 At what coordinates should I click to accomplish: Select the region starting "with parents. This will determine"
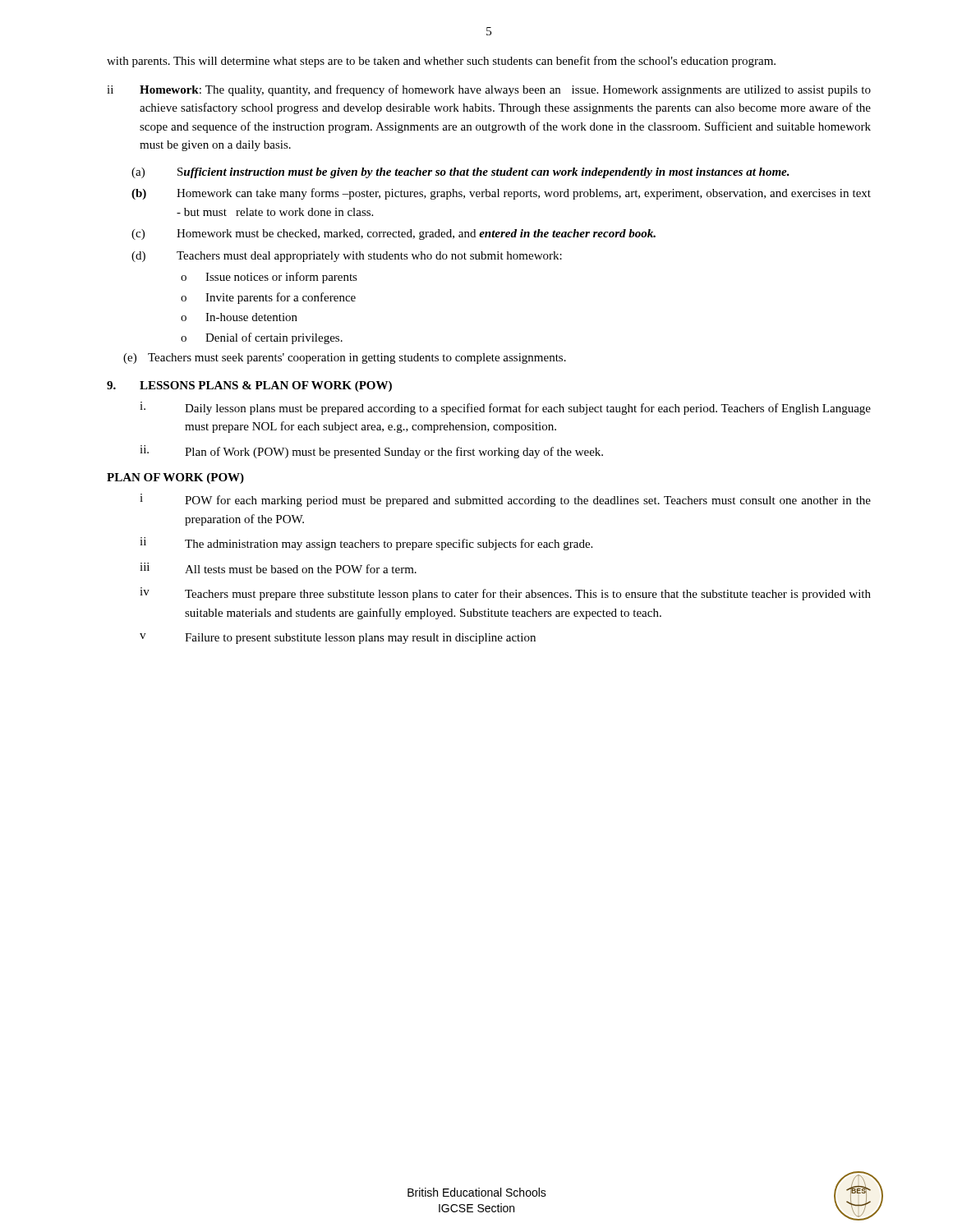pos(442,61)
